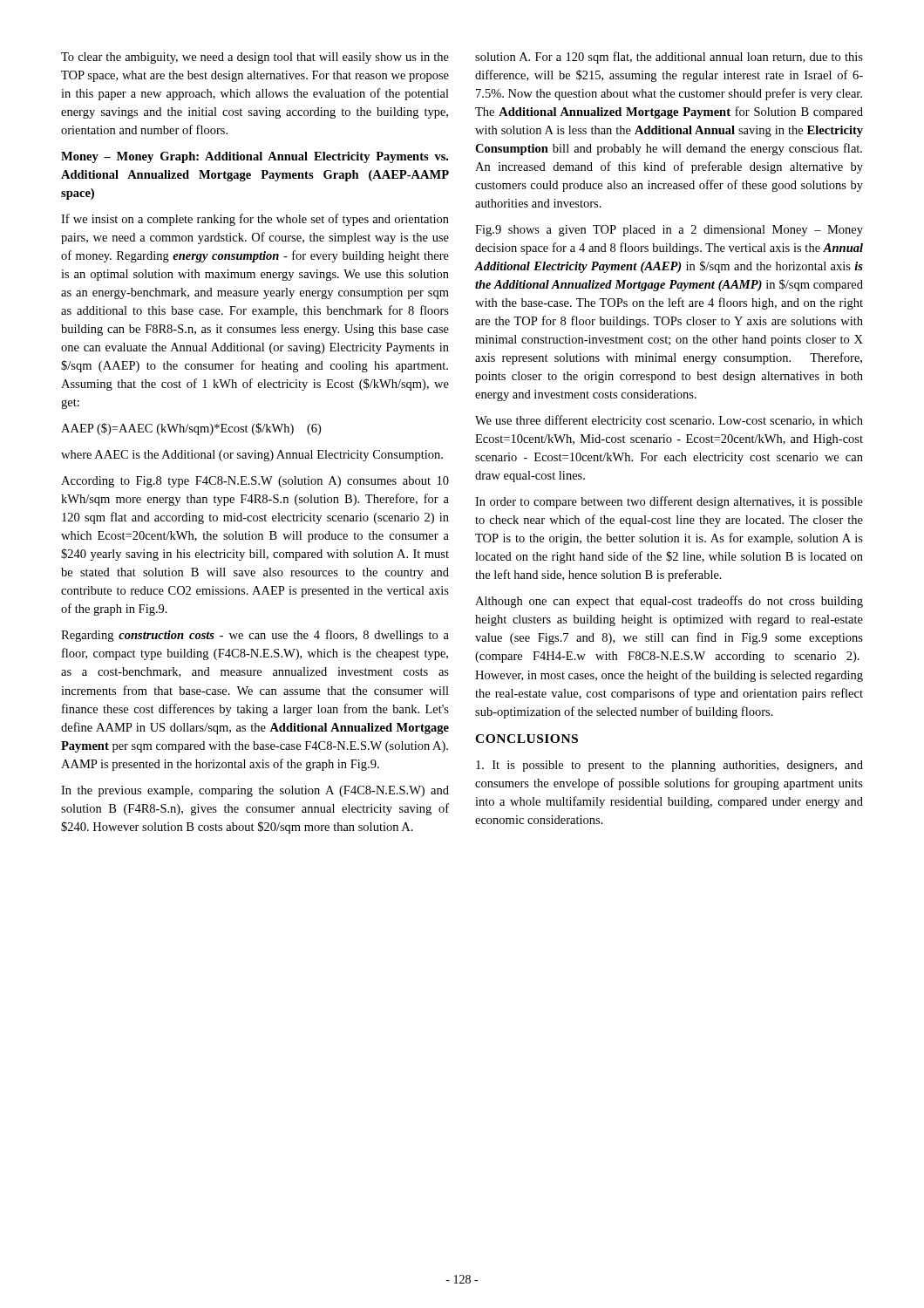924x1308 pixels.
Task: Select the text block starting "If we insist on a complete"
Action: [255, 311]
